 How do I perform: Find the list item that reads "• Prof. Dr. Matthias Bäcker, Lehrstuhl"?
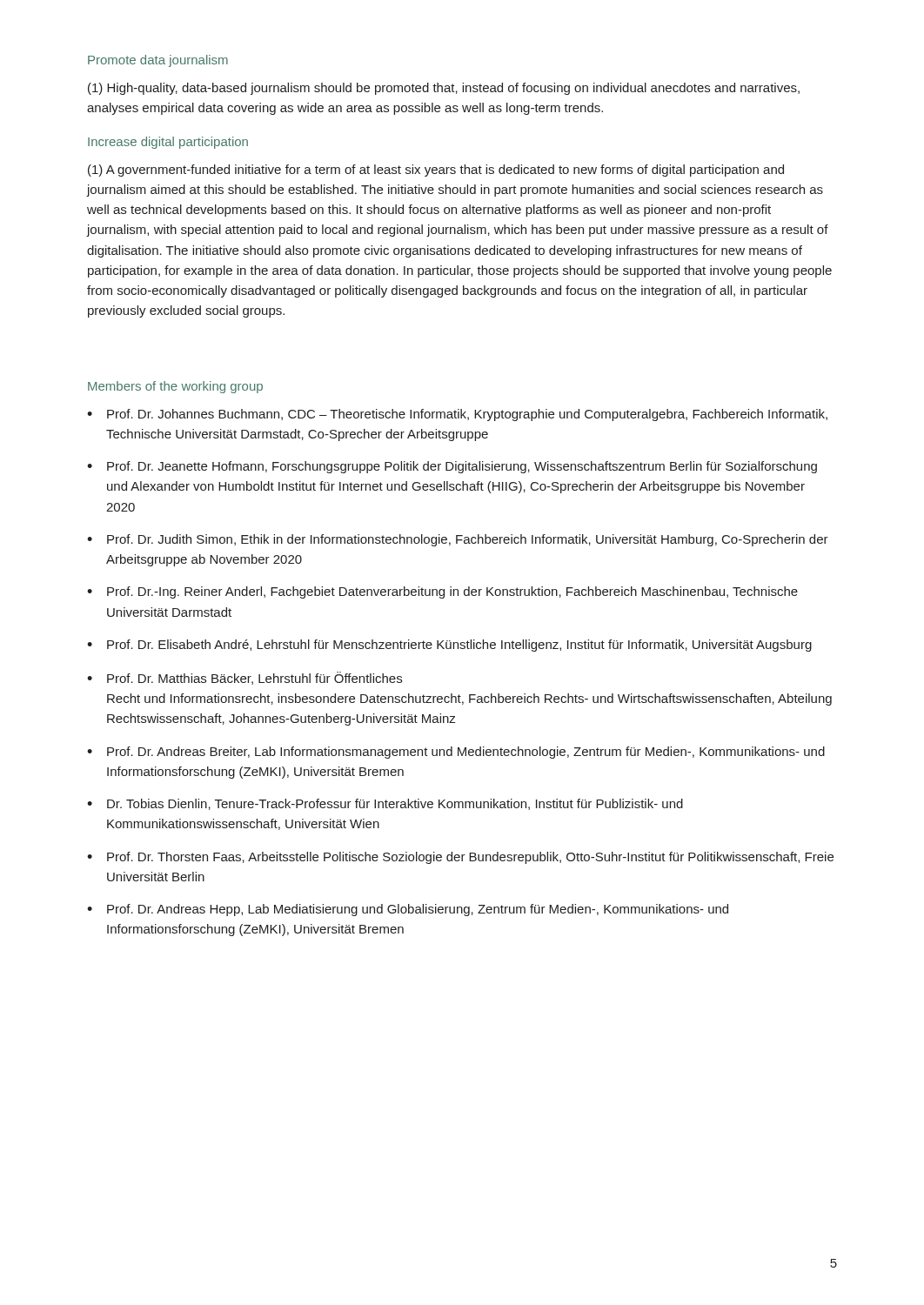(x=462, y=699)
